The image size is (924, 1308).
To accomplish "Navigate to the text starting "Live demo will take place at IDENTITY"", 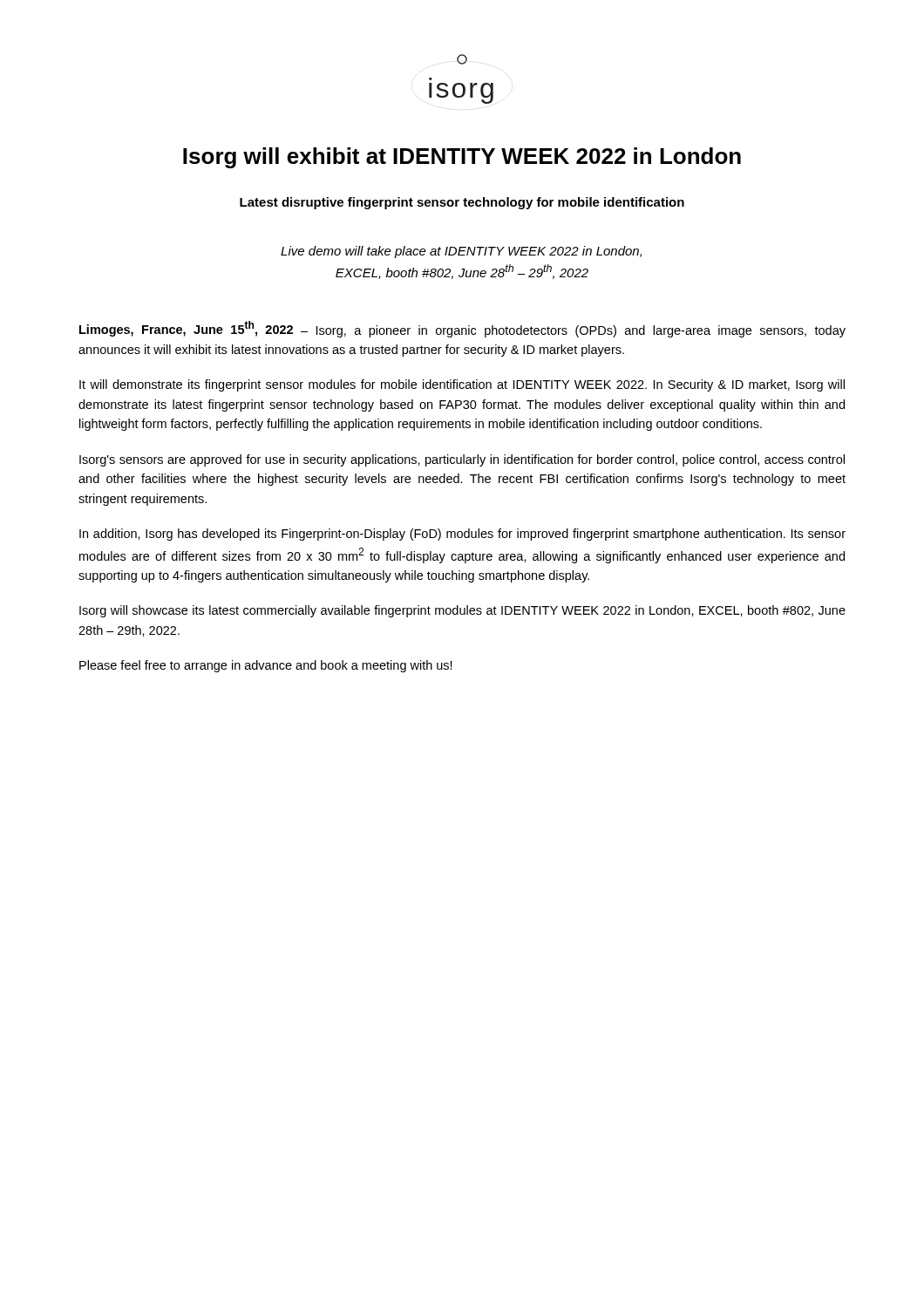I will [x=462, y=262].
